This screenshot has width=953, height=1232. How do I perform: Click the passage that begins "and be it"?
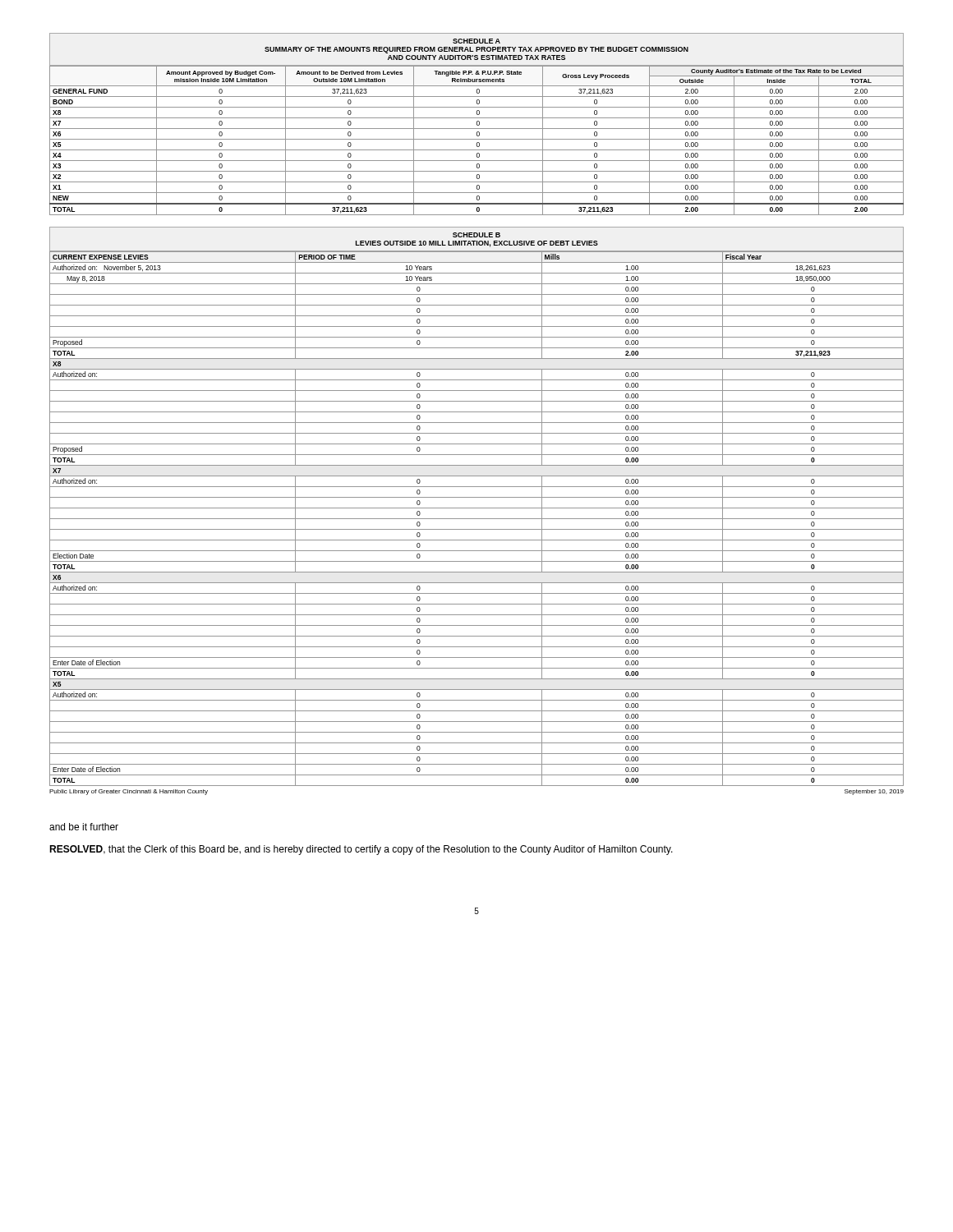pos(476,839)
